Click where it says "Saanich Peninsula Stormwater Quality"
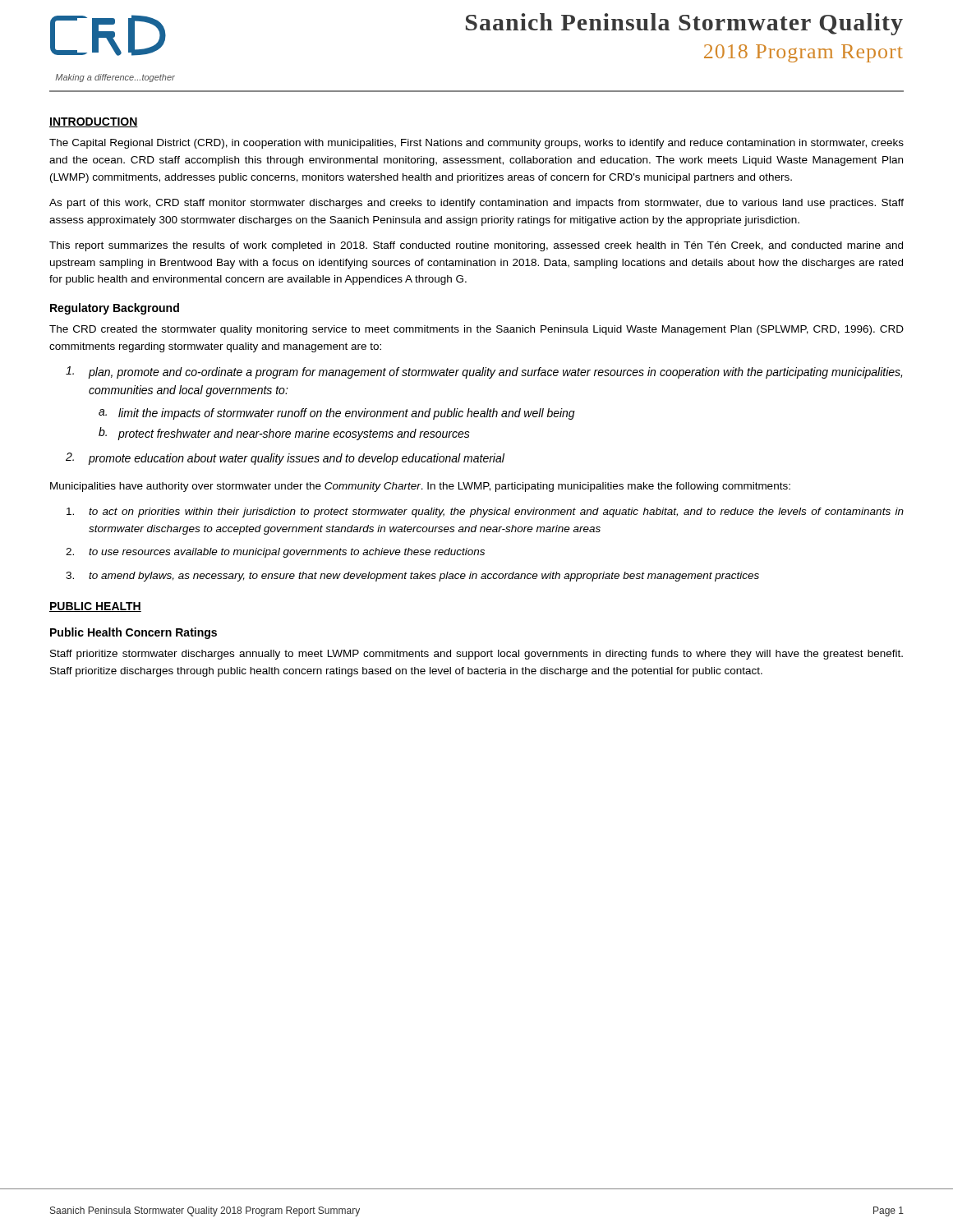The image size is (953, 1232). click(684, 22)
